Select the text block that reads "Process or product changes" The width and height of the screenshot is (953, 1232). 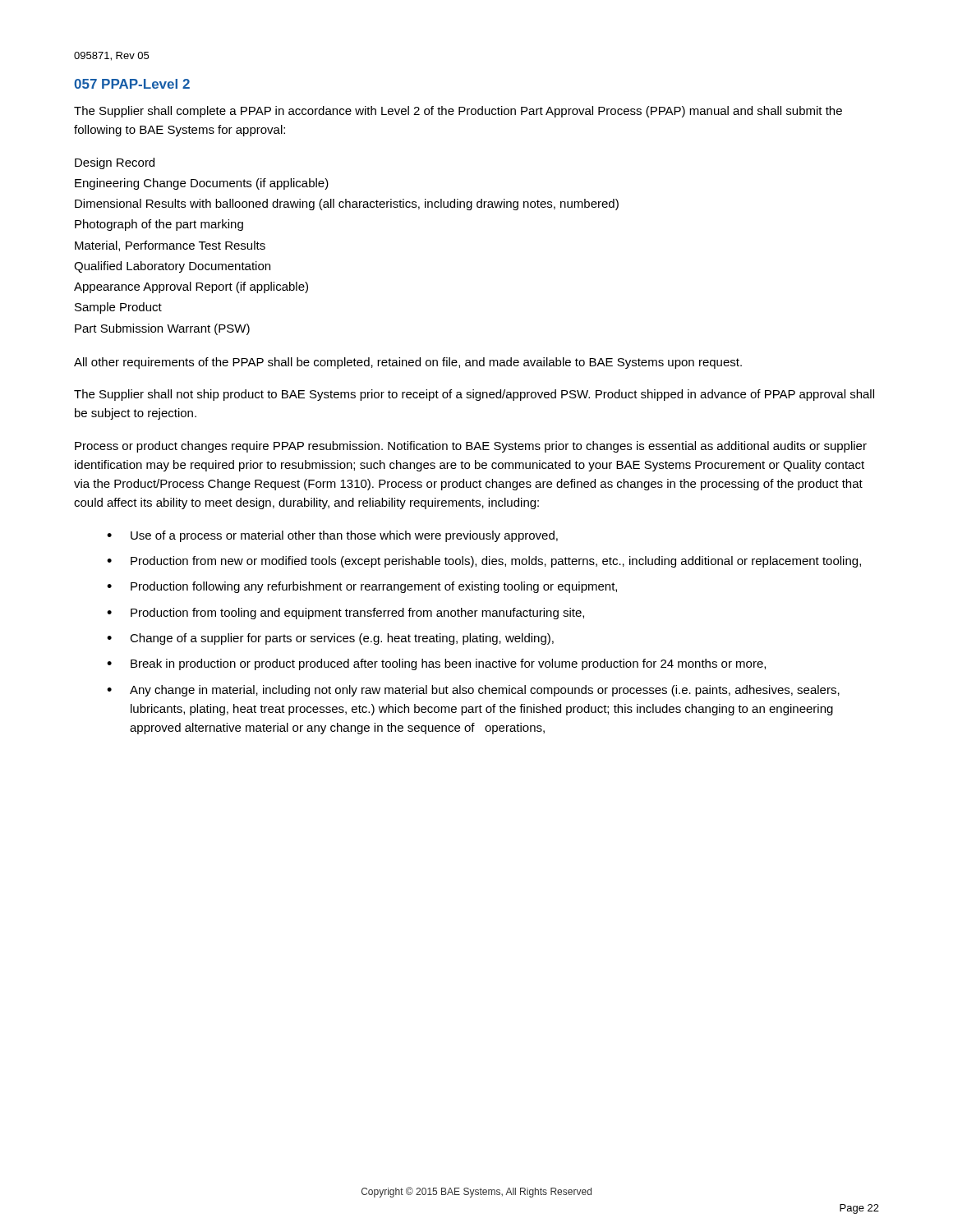click(x=470, y=474)
